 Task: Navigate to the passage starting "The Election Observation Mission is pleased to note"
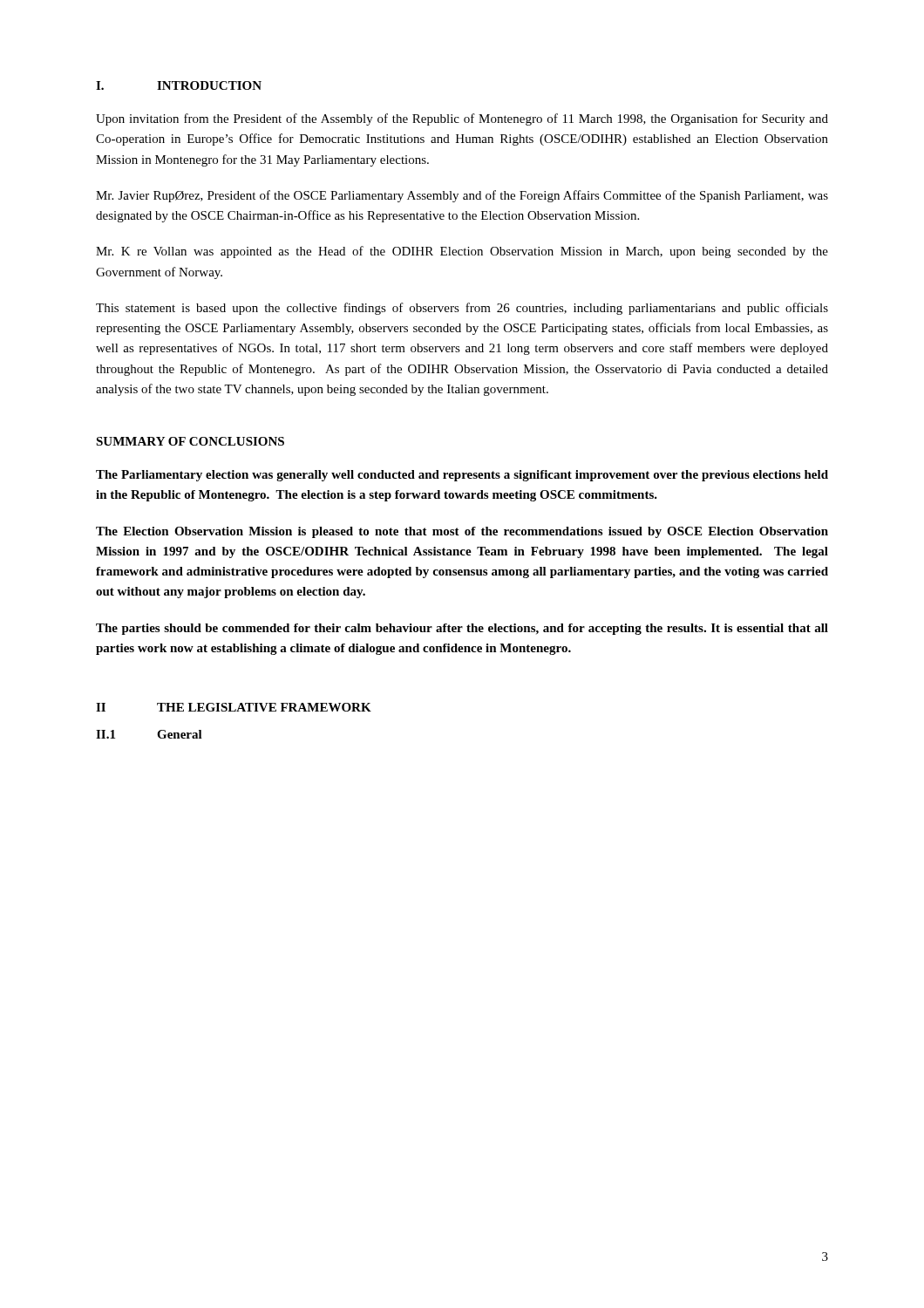(462, 562)
